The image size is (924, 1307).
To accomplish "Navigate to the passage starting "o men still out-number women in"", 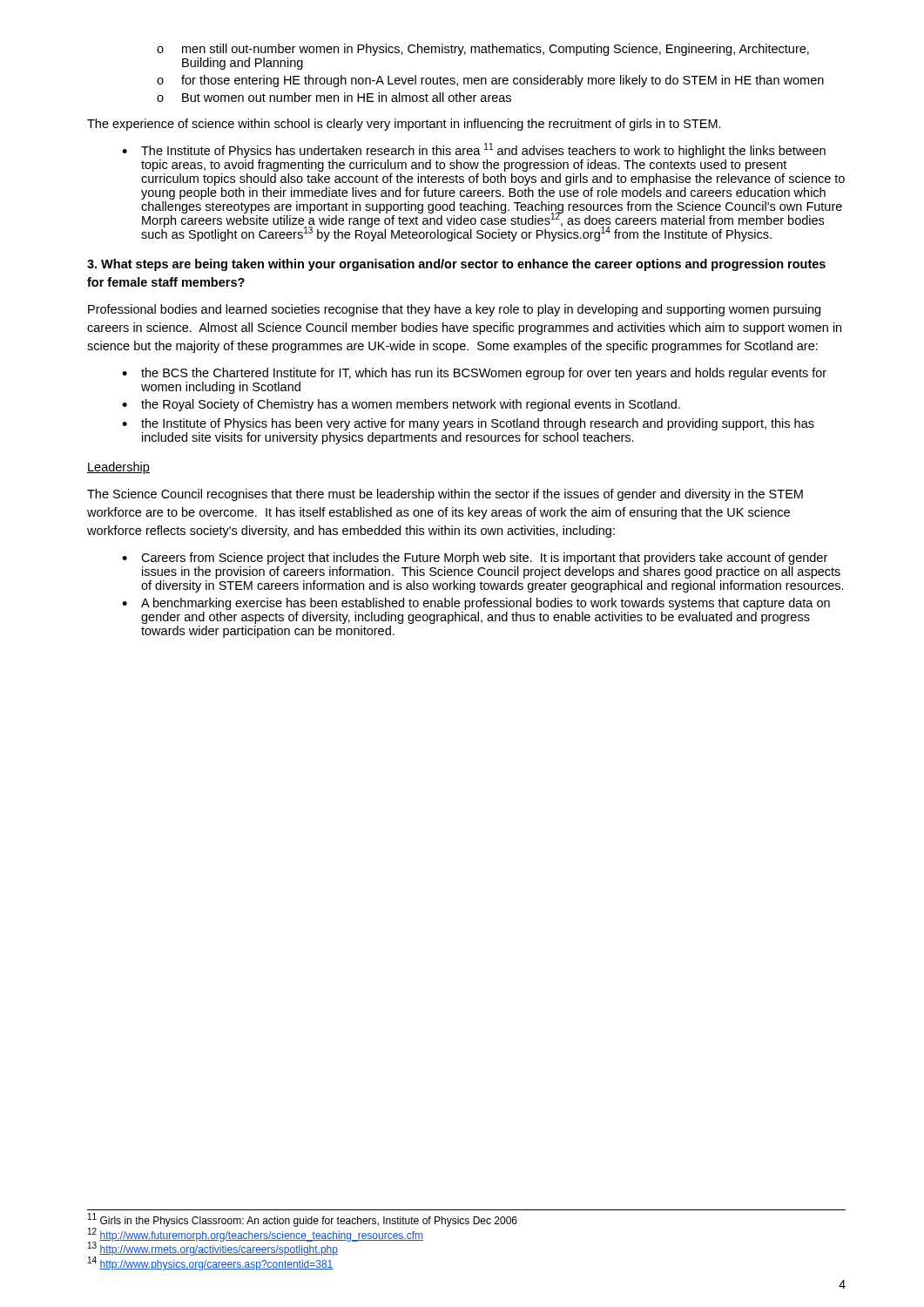I will pyautogui.click(x=501, y=56).
